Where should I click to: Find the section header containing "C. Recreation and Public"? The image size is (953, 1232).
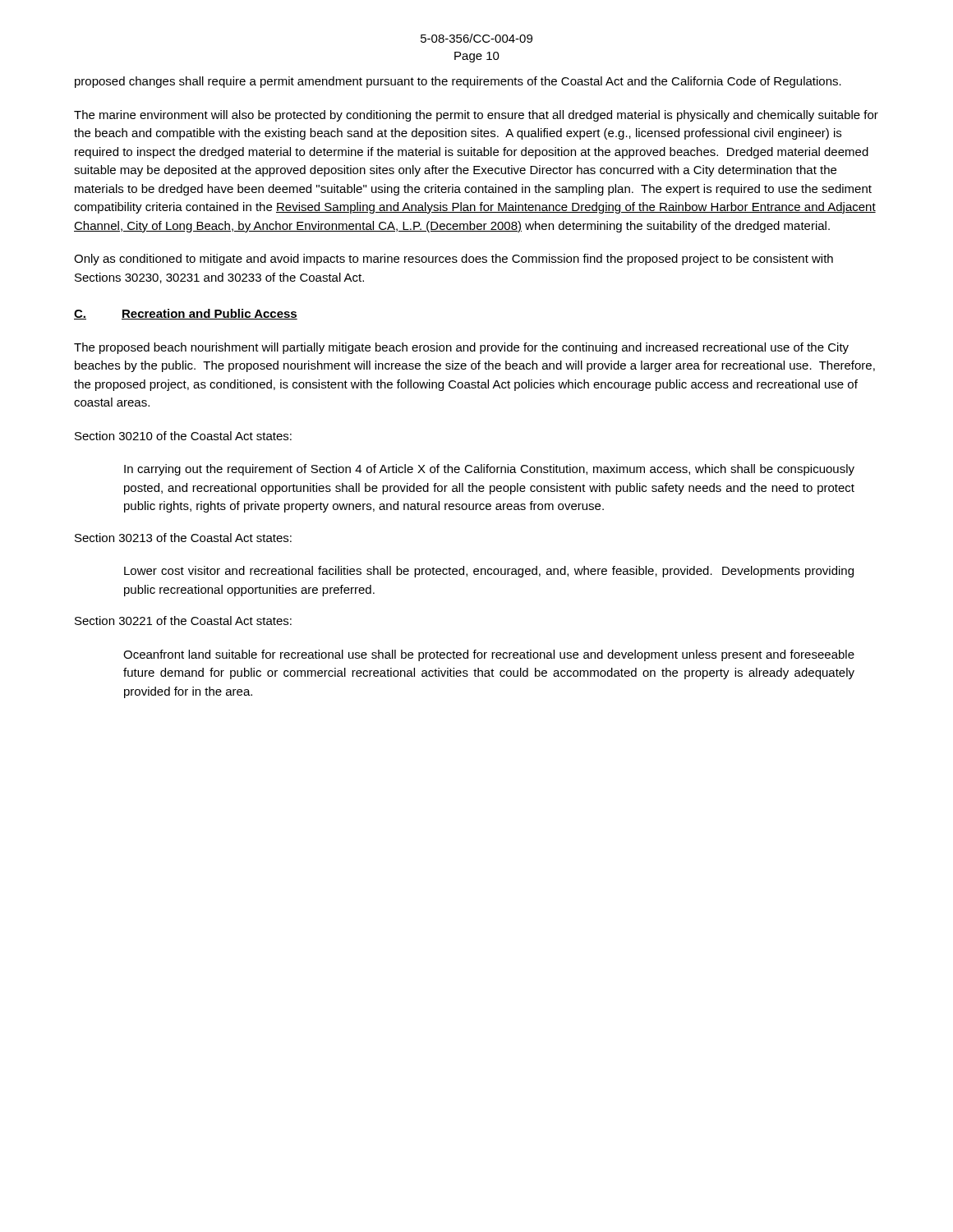186,314
